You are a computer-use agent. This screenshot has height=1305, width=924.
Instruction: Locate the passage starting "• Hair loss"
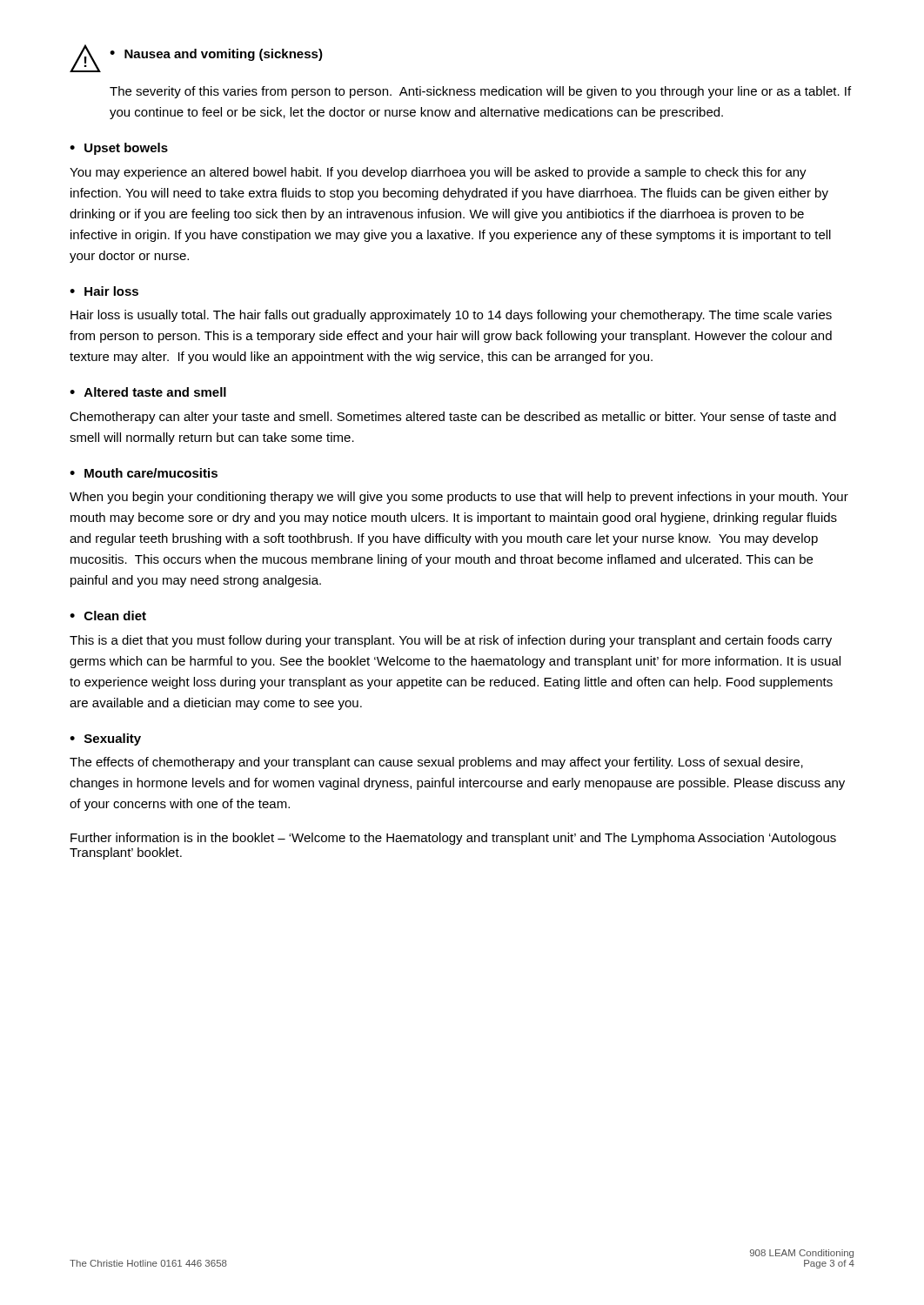coord(104,291)
